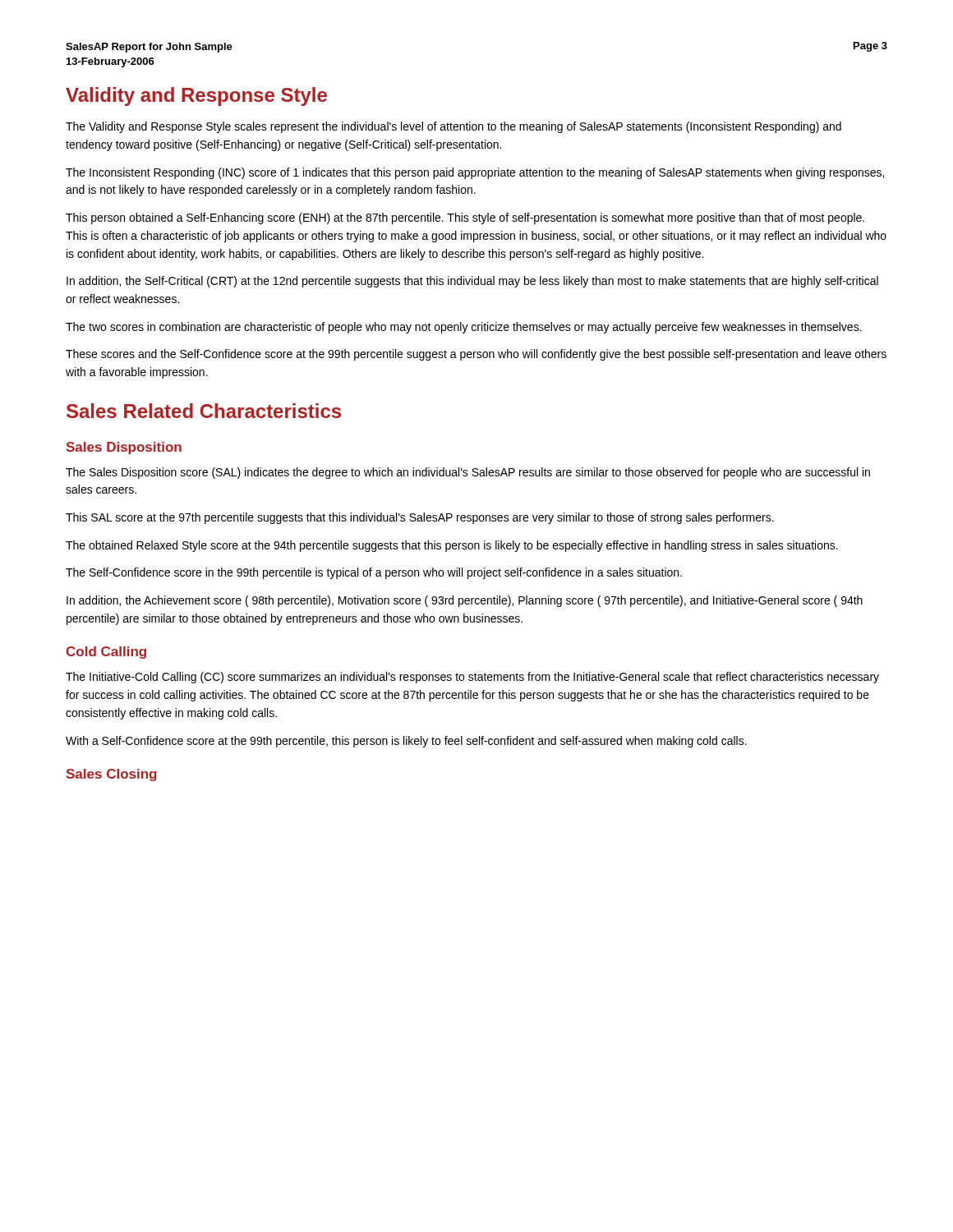Click on the text block containing "The Initiative-Cold Calling"
The width and height of the screenshot is (953, 1232).
pyautogui.click(x=472, y=695)
